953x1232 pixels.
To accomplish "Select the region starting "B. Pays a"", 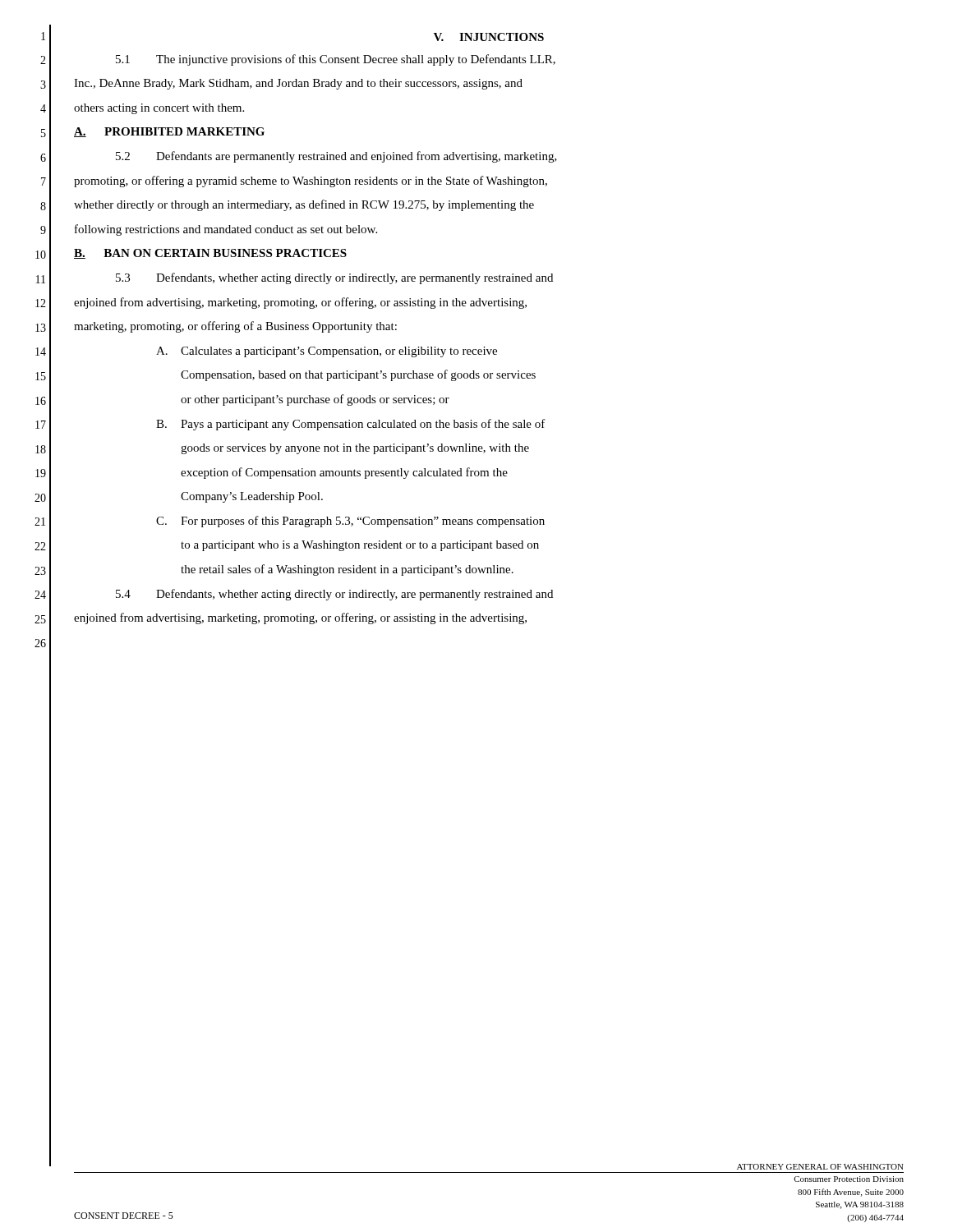I will click(x=350, y=423).
